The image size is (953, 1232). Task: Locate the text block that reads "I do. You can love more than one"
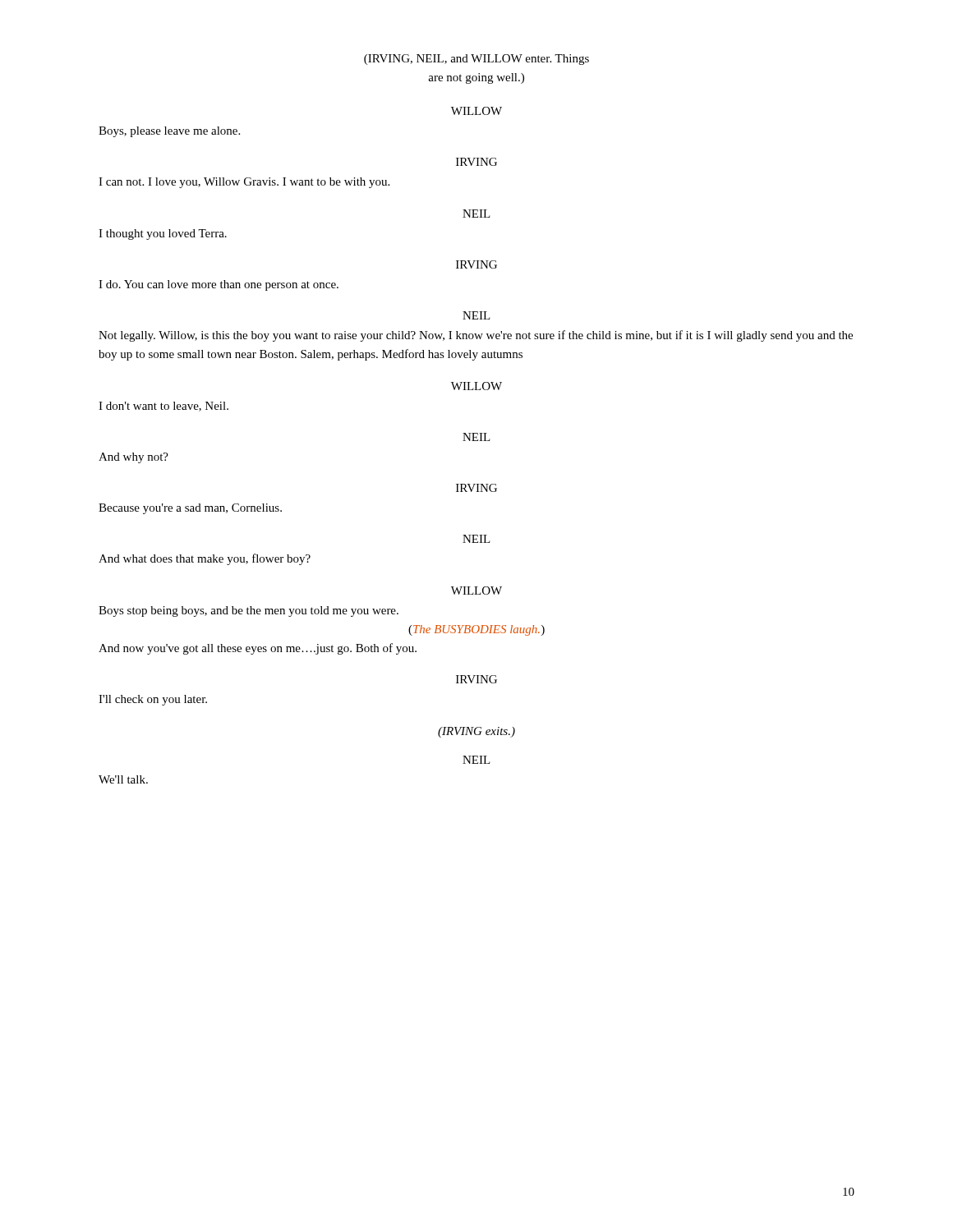pyautogui.click(x=219, y=284)
